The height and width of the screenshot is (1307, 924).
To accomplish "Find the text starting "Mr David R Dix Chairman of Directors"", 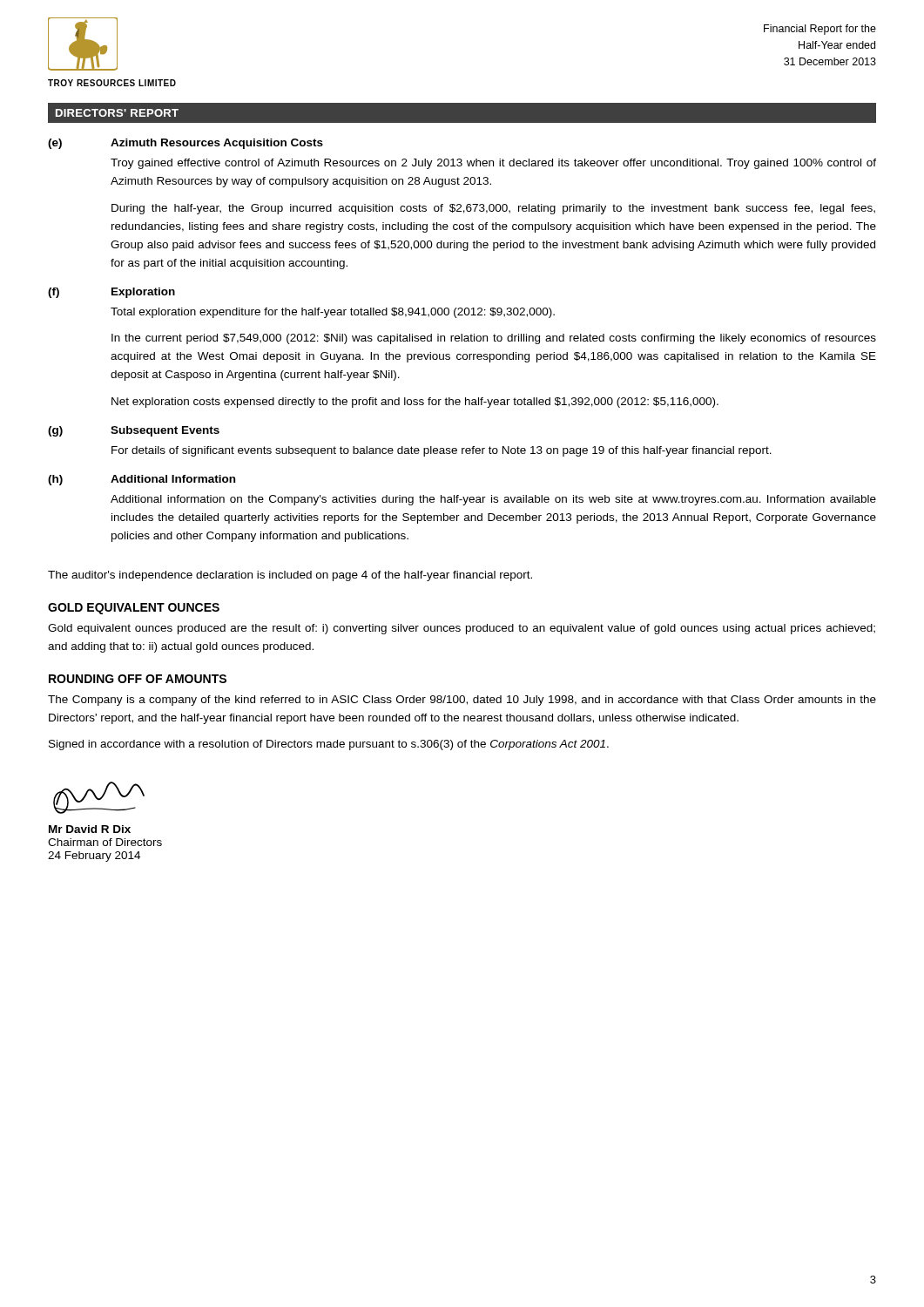I will [90, 829].
